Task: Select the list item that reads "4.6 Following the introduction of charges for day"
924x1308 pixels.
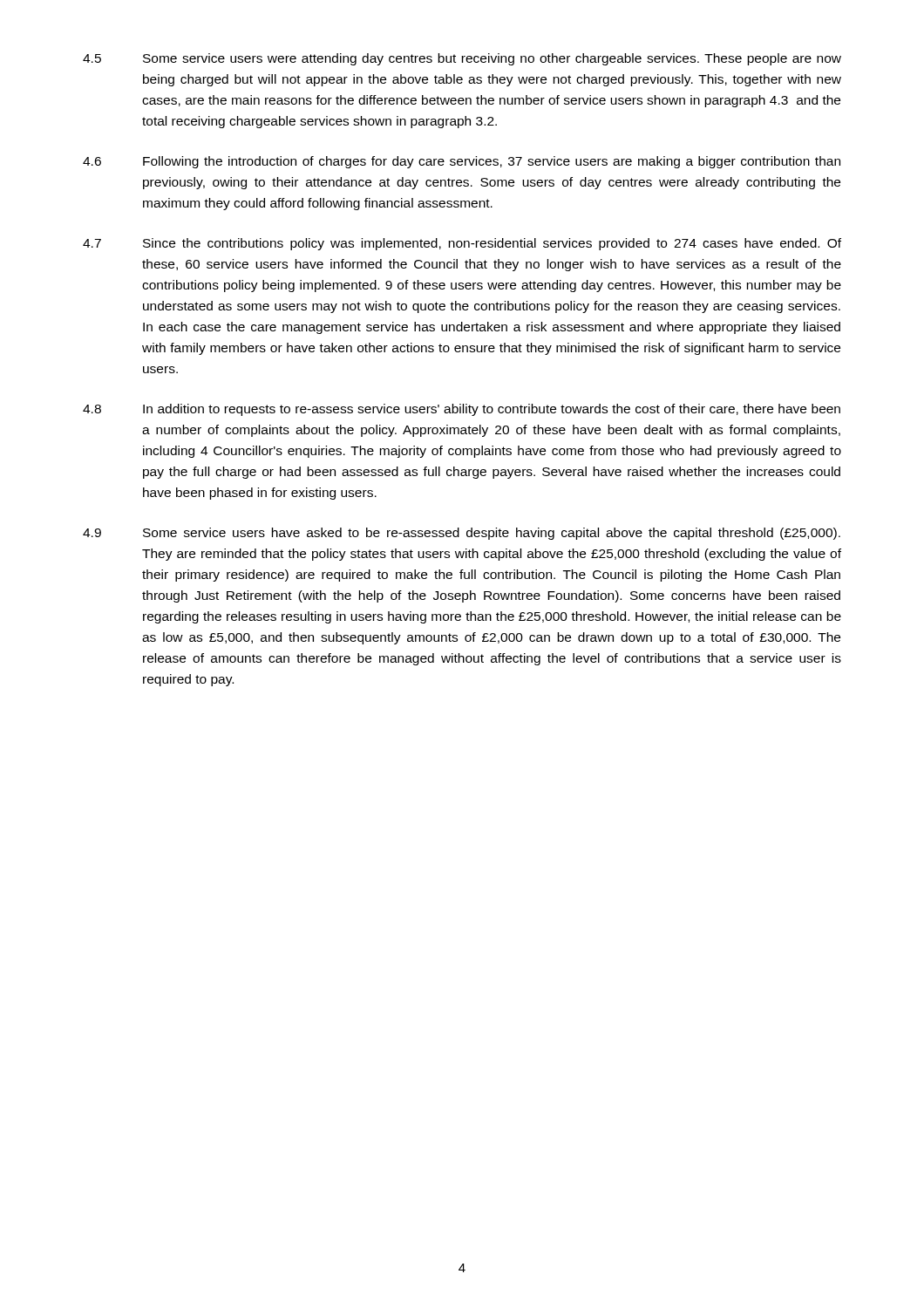Action: 462,182
